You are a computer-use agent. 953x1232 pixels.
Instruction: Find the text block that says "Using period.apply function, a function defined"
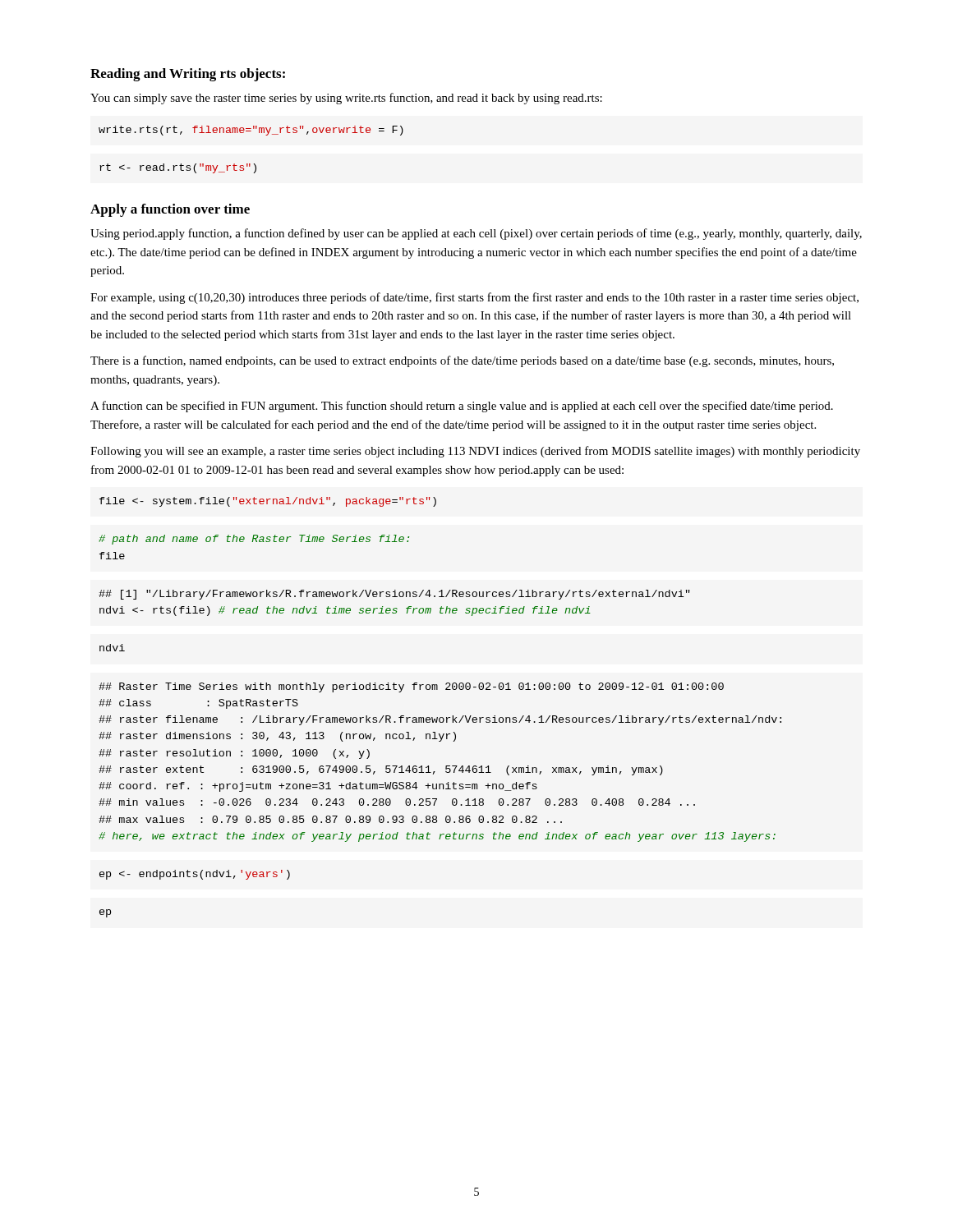pyautogui.click(x=476, y=252)
